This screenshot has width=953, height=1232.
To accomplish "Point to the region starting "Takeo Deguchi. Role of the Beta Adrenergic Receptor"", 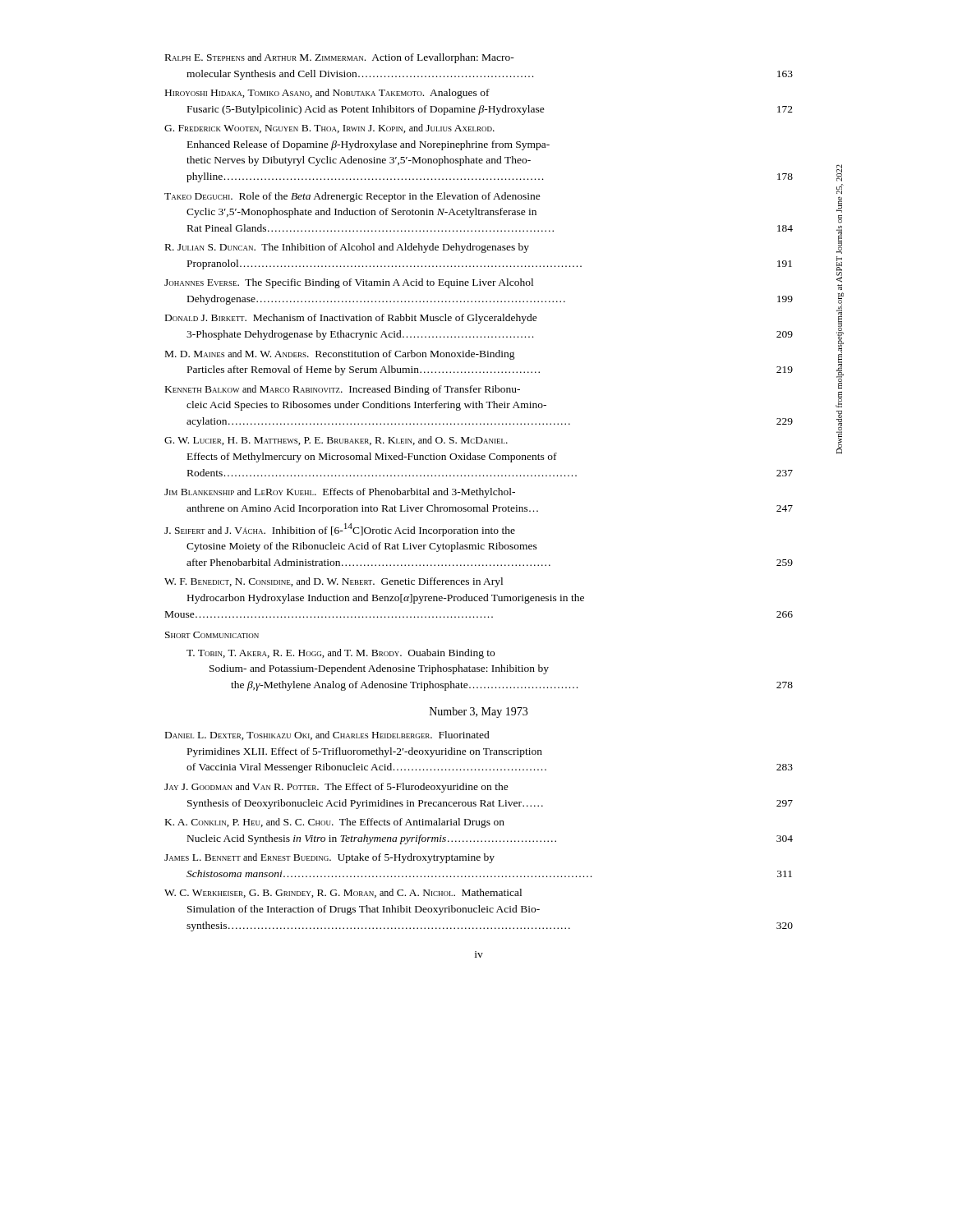I will pos(479,213).
